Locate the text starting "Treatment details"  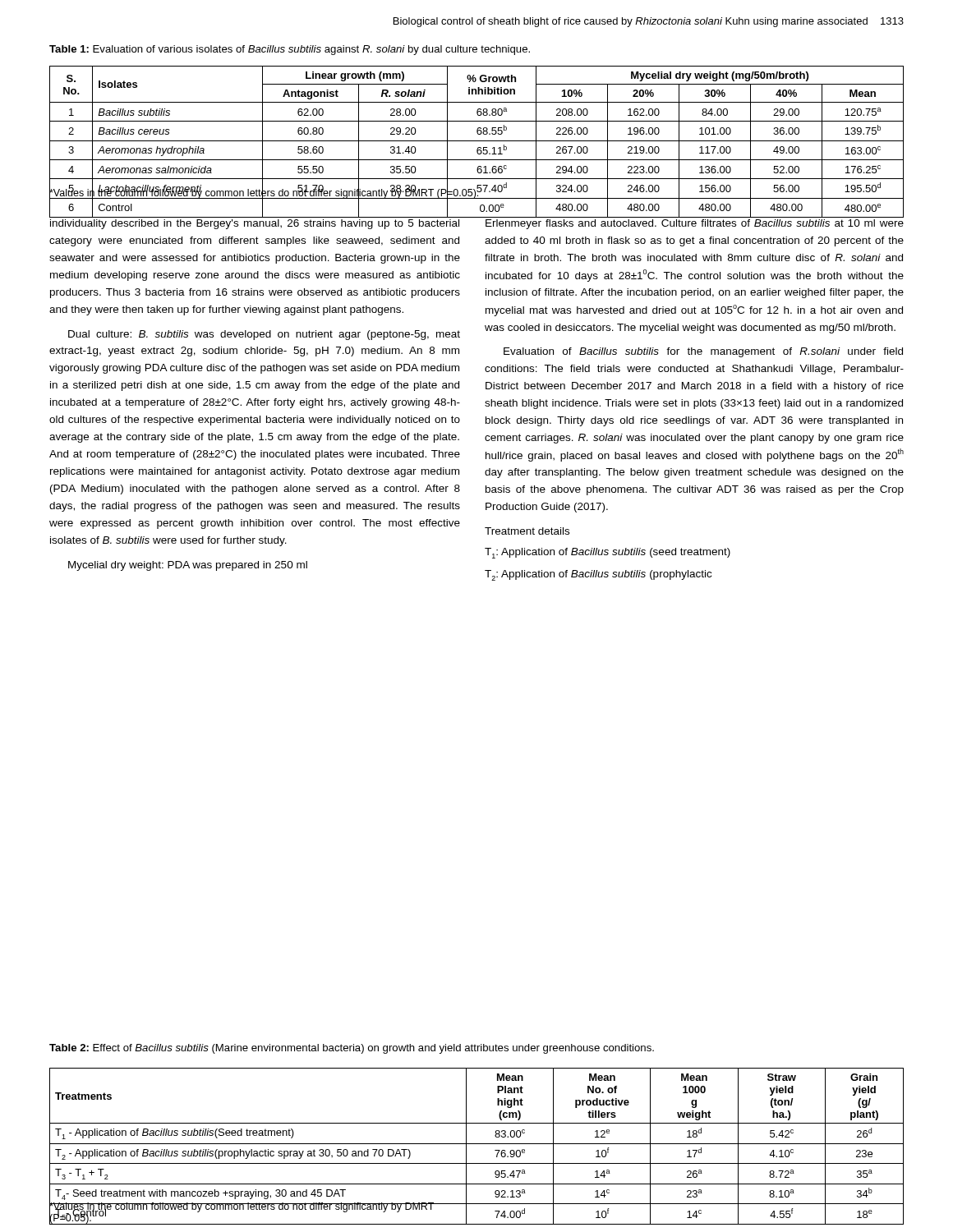pyautogui.click(x=527, y=531)
